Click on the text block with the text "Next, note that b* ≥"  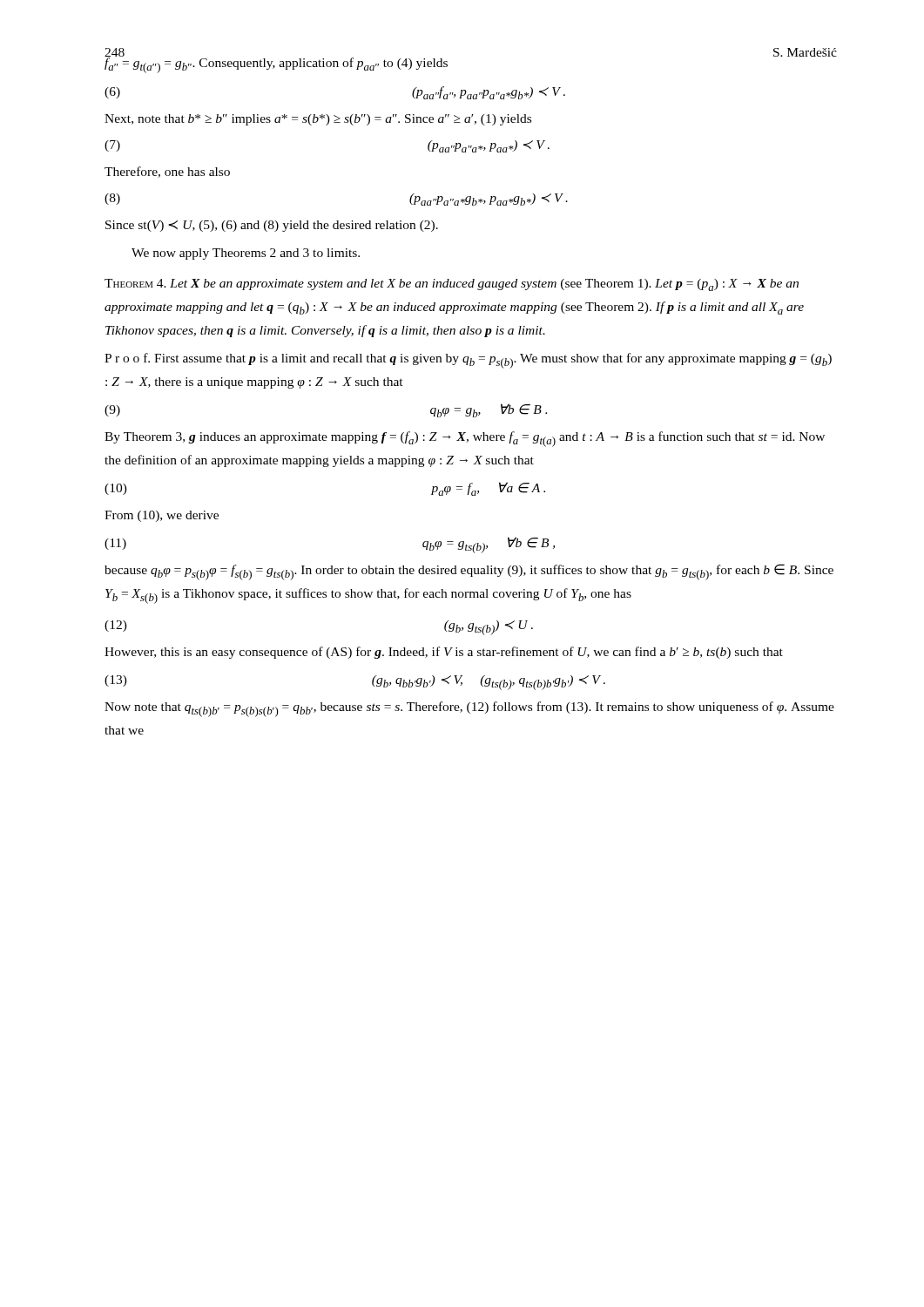pos(318,118)
